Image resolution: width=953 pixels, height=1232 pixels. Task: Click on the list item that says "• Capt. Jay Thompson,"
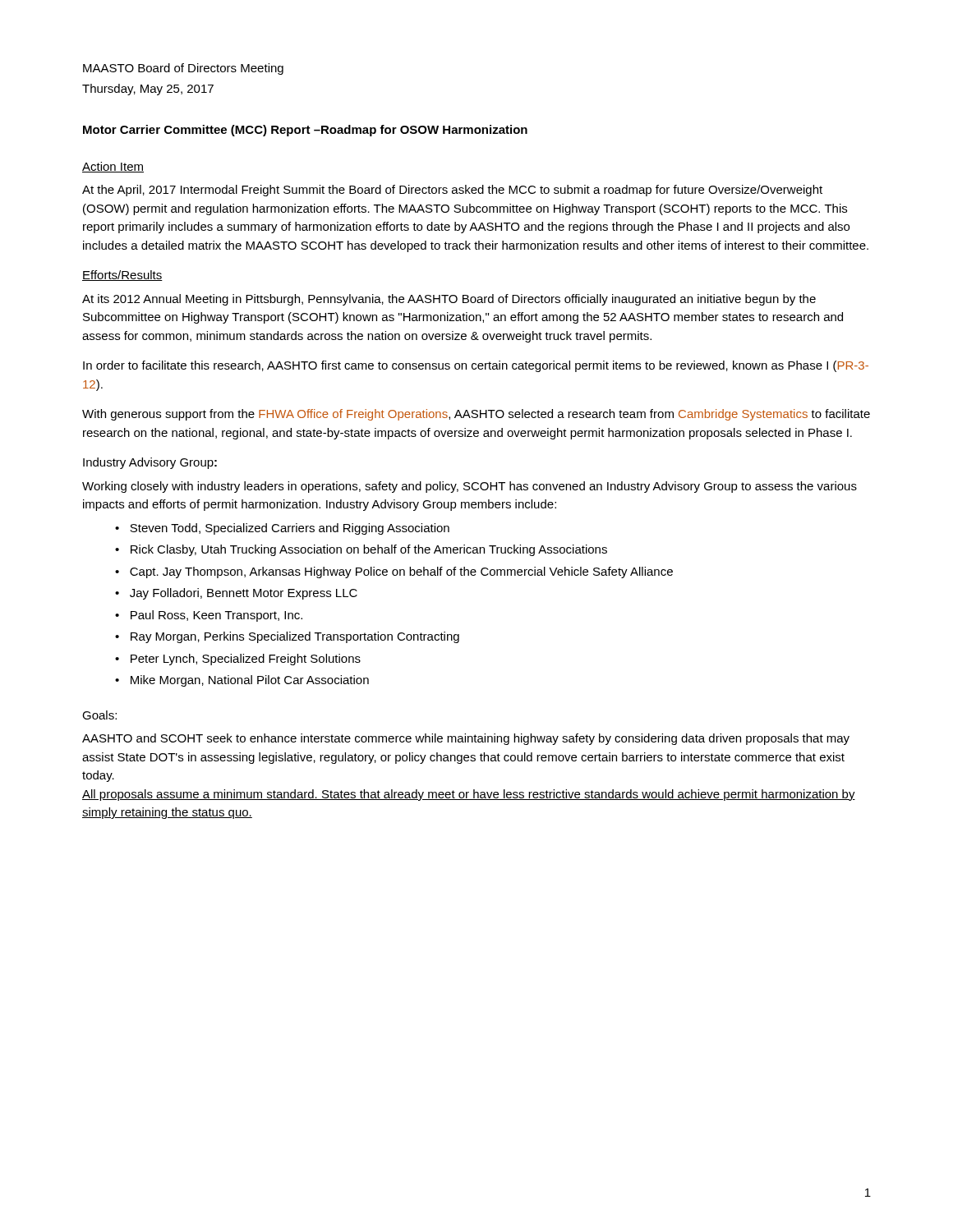pos(394,571)
